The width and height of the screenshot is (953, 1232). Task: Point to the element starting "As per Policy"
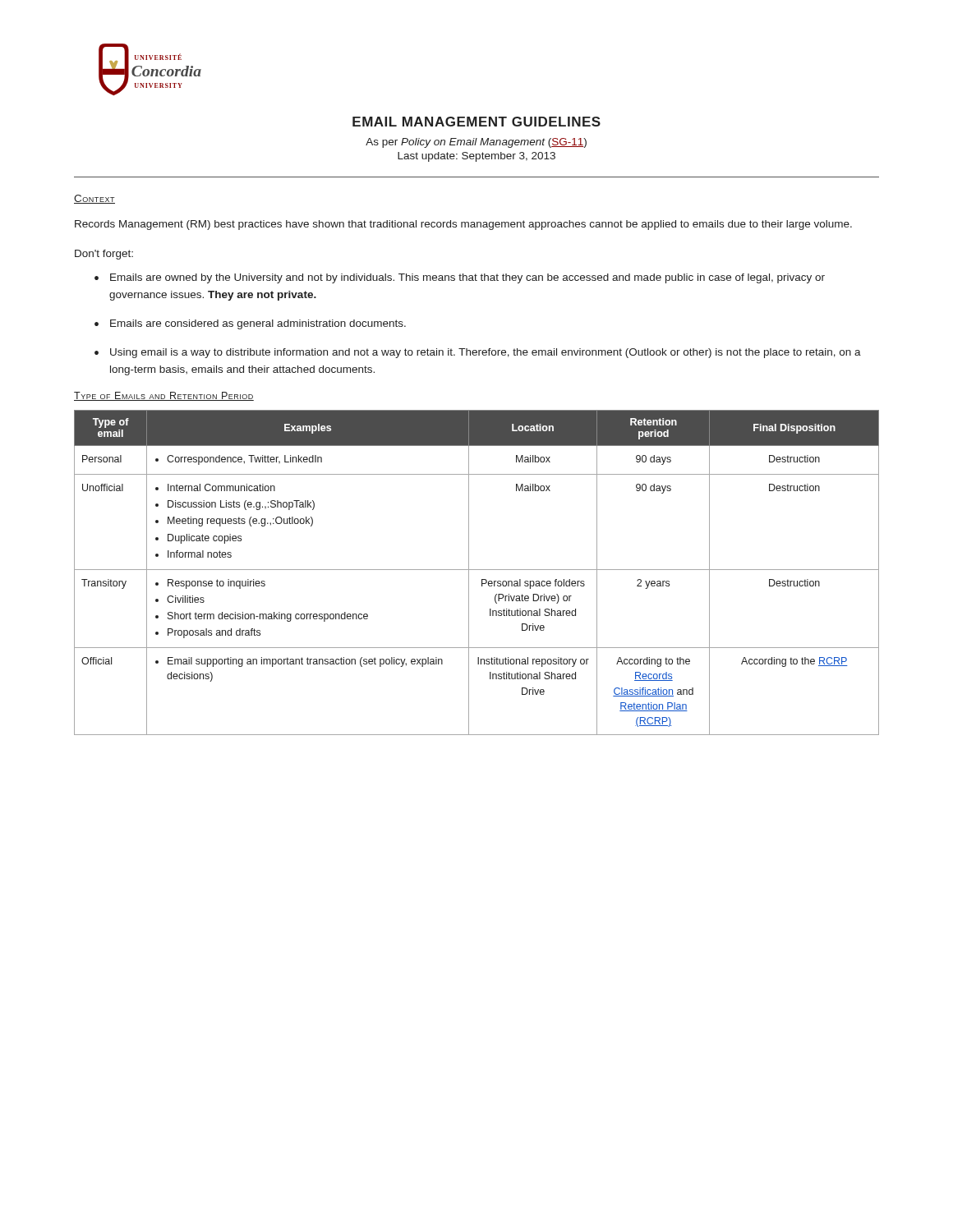[476, 148]
